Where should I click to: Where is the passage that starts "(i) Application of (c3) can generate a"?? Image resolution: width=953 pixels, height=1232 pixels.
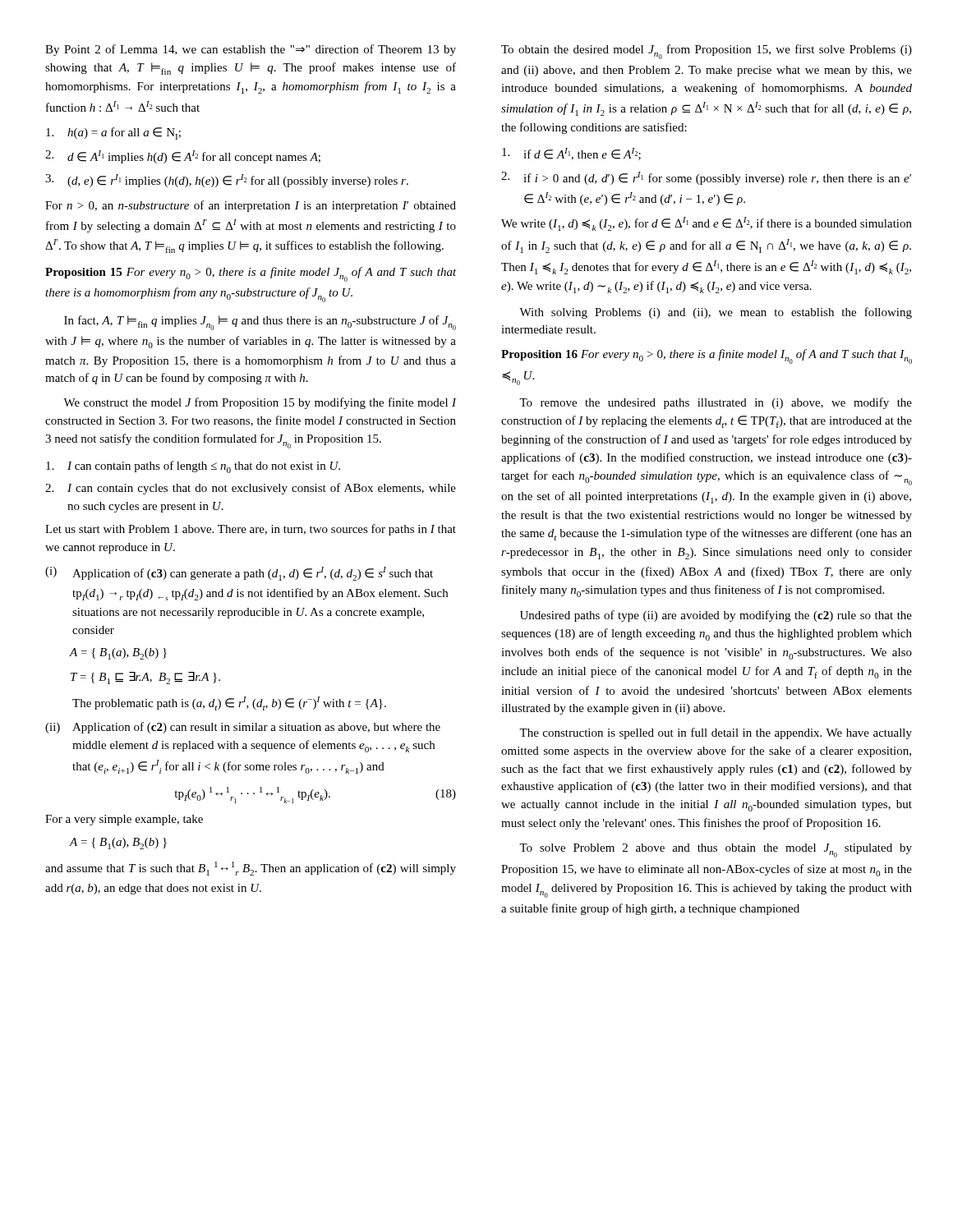click(x=239, y=574)
